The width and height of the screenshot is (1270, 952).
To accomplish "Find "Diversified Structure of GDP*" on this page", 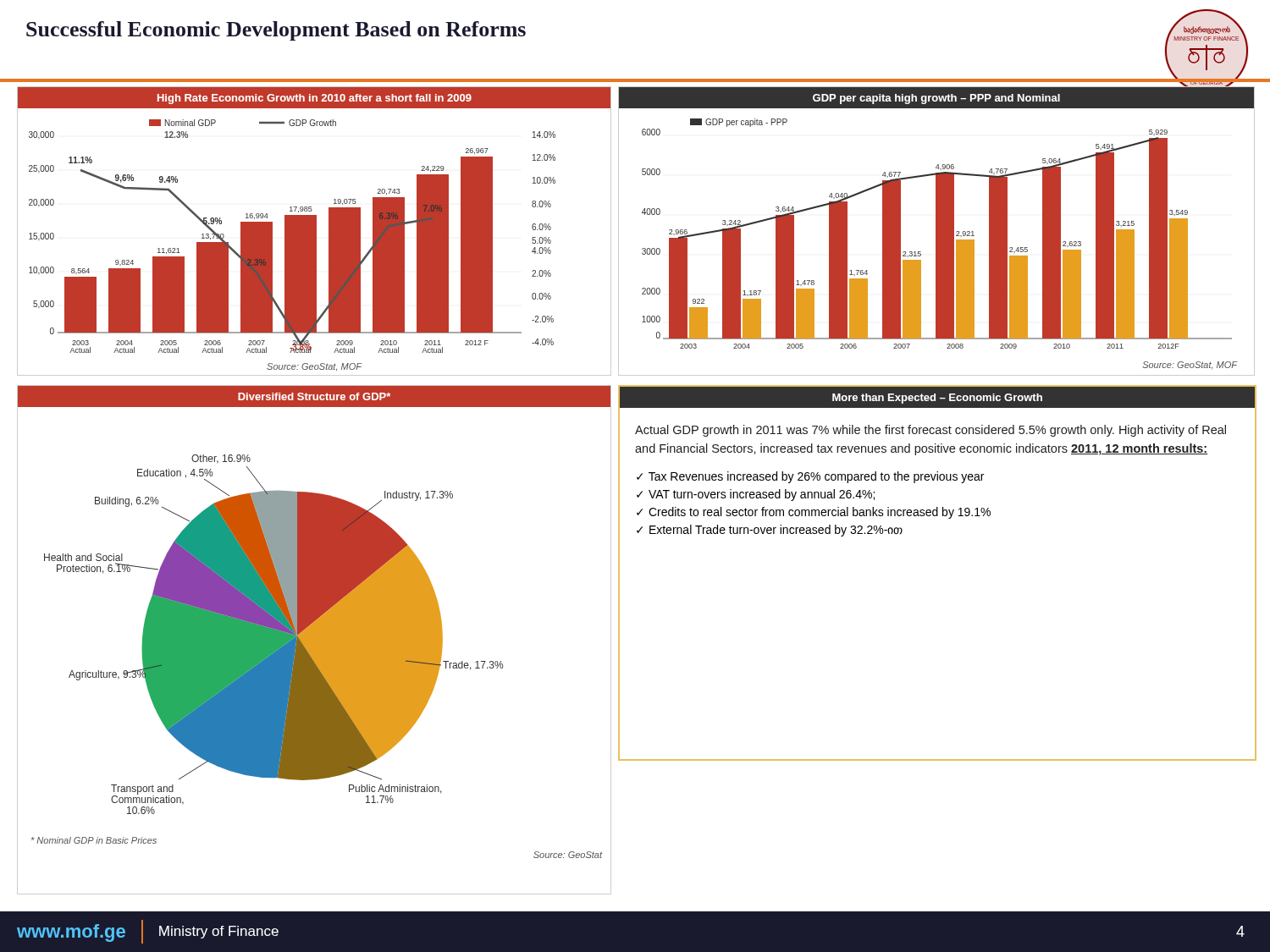I will coord(314,396).
